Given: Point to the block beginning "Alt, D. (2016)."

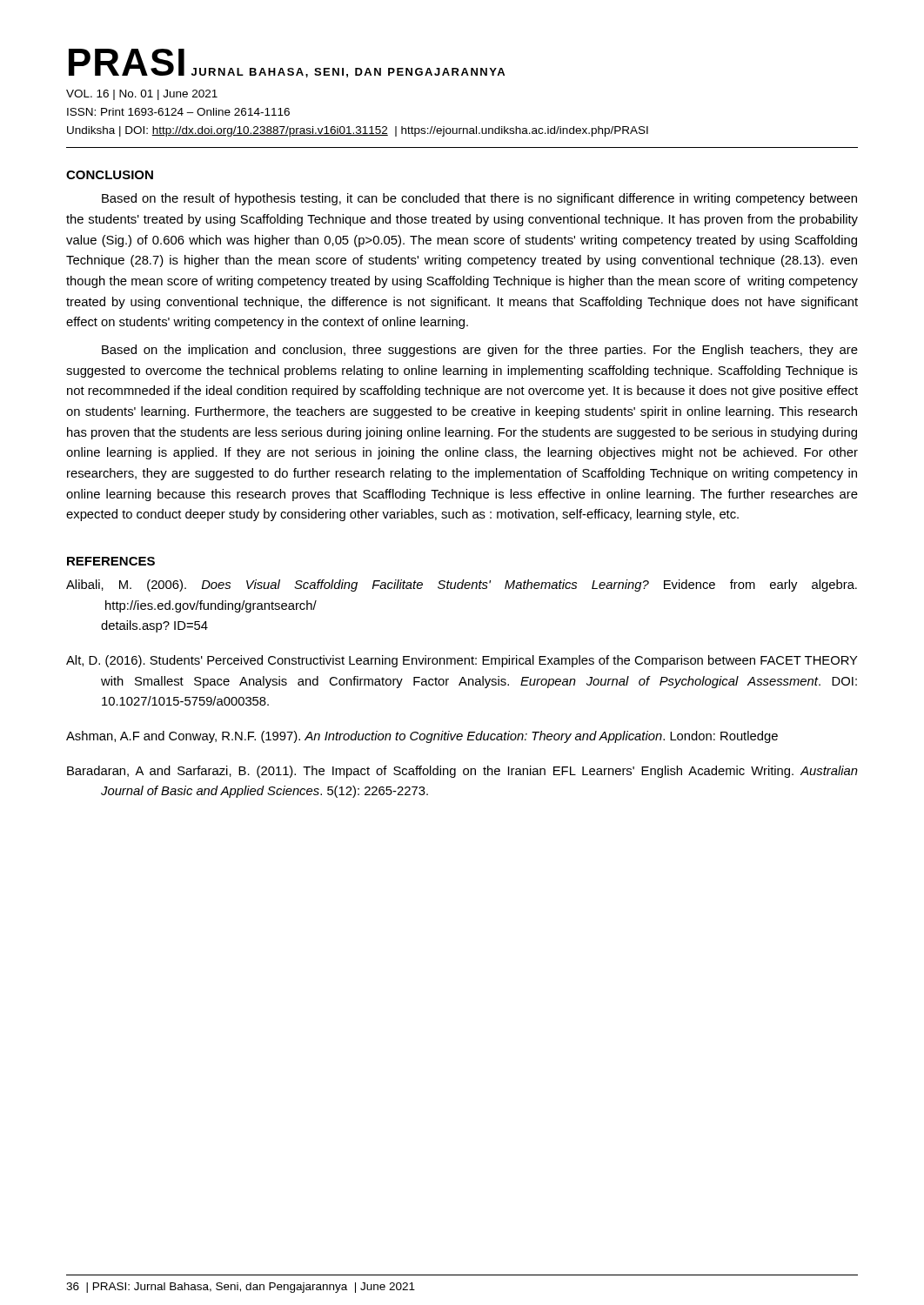Looking at the screenshot, I should (462, 681).
